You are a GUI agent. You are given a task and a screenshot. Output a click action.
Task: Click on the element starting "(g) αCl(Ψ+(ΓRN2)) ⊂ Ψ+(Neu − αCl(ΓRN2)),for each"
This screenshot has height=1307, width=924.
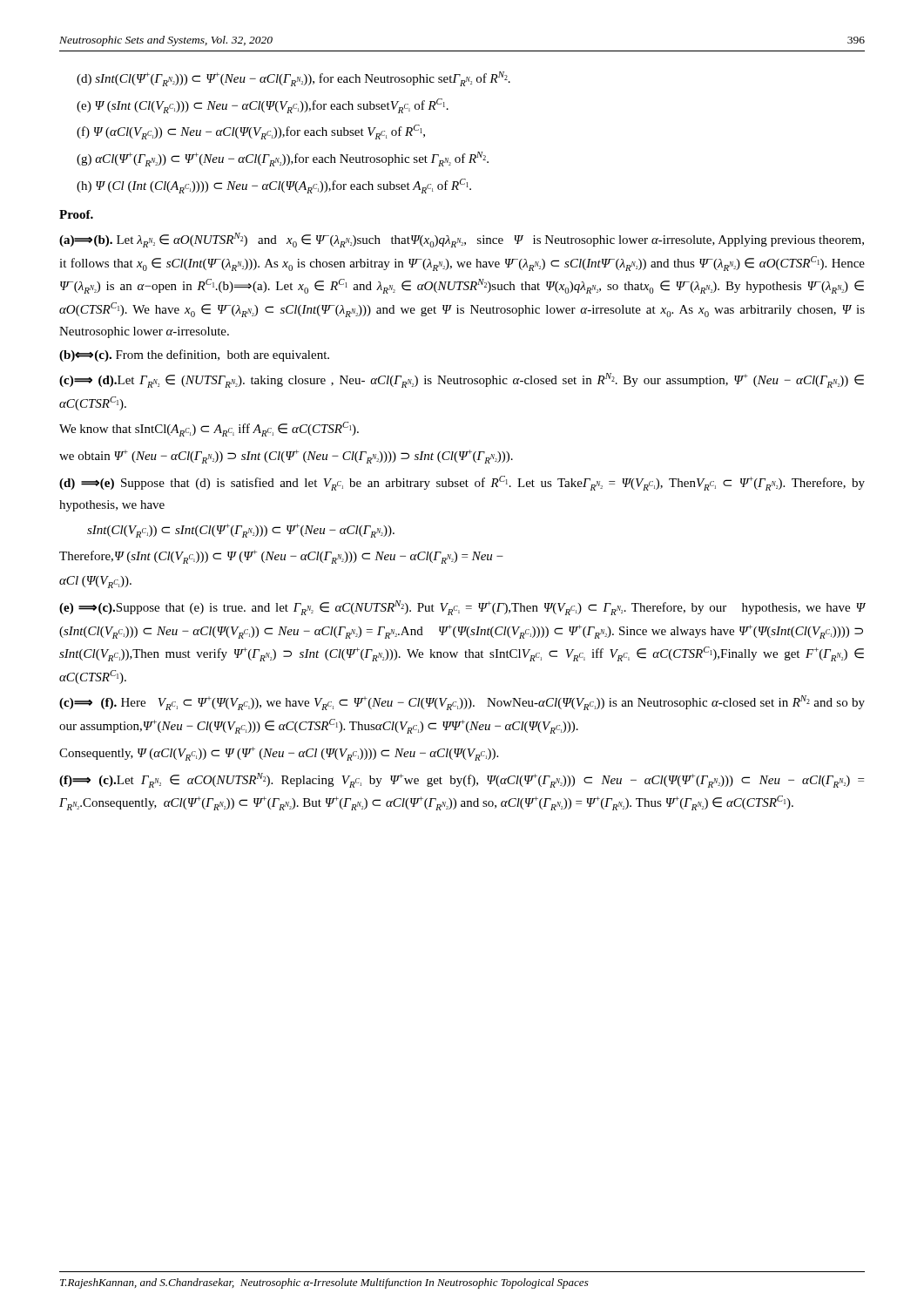[283, 159]
